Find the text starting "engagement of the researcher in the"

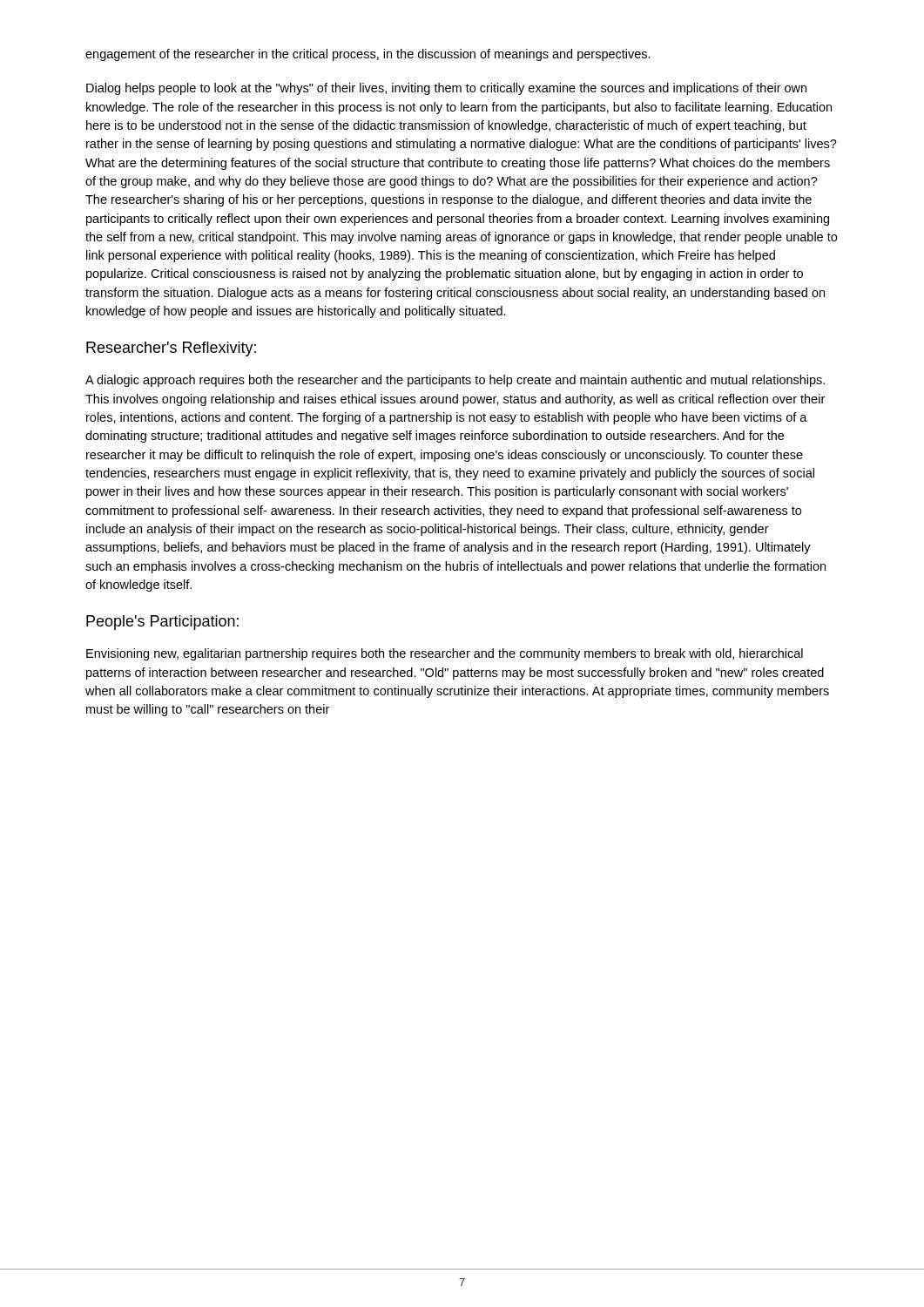click(368, 54)
